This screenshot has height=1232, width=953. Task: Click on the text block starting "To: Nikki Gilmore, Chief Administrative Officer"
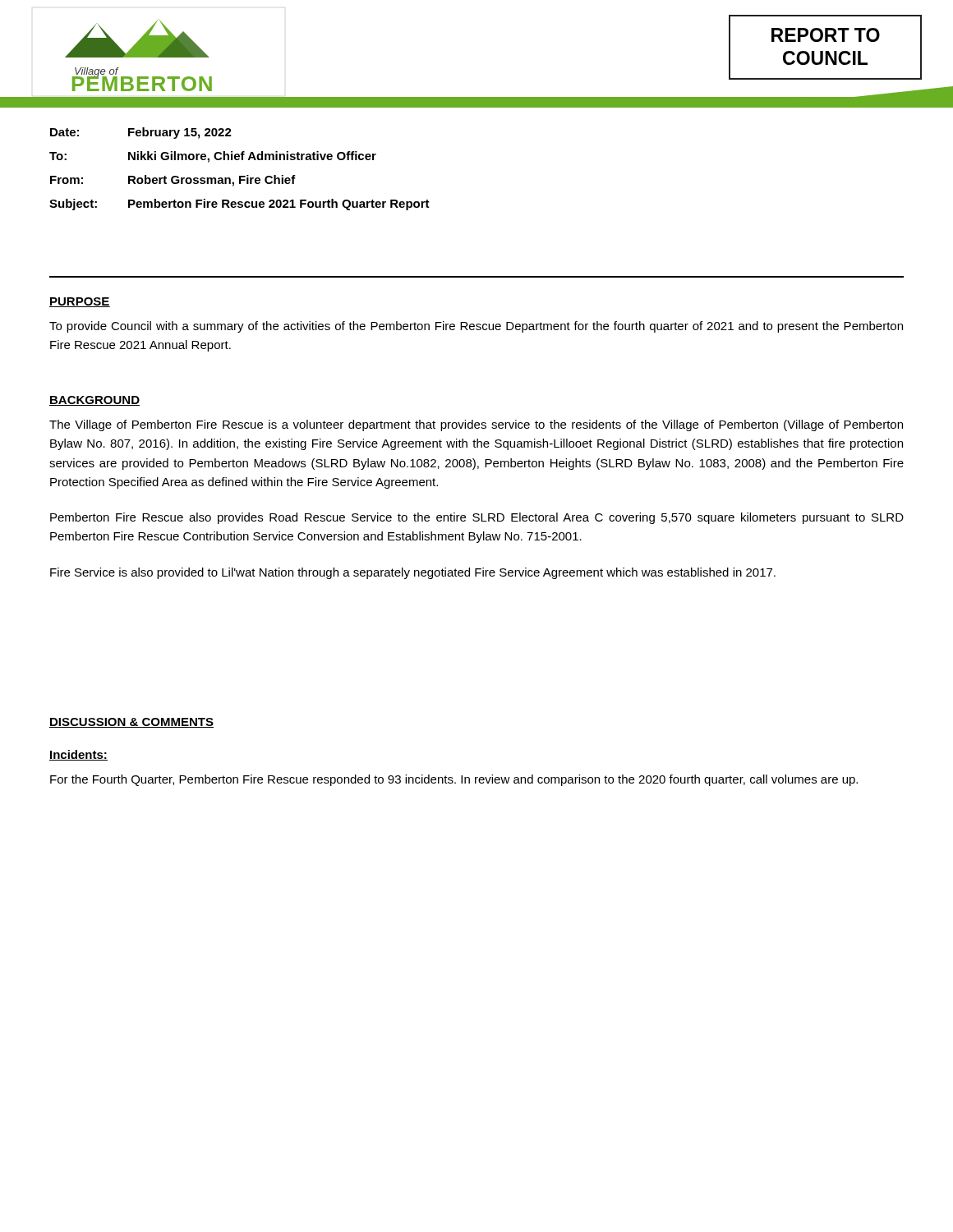213,156
